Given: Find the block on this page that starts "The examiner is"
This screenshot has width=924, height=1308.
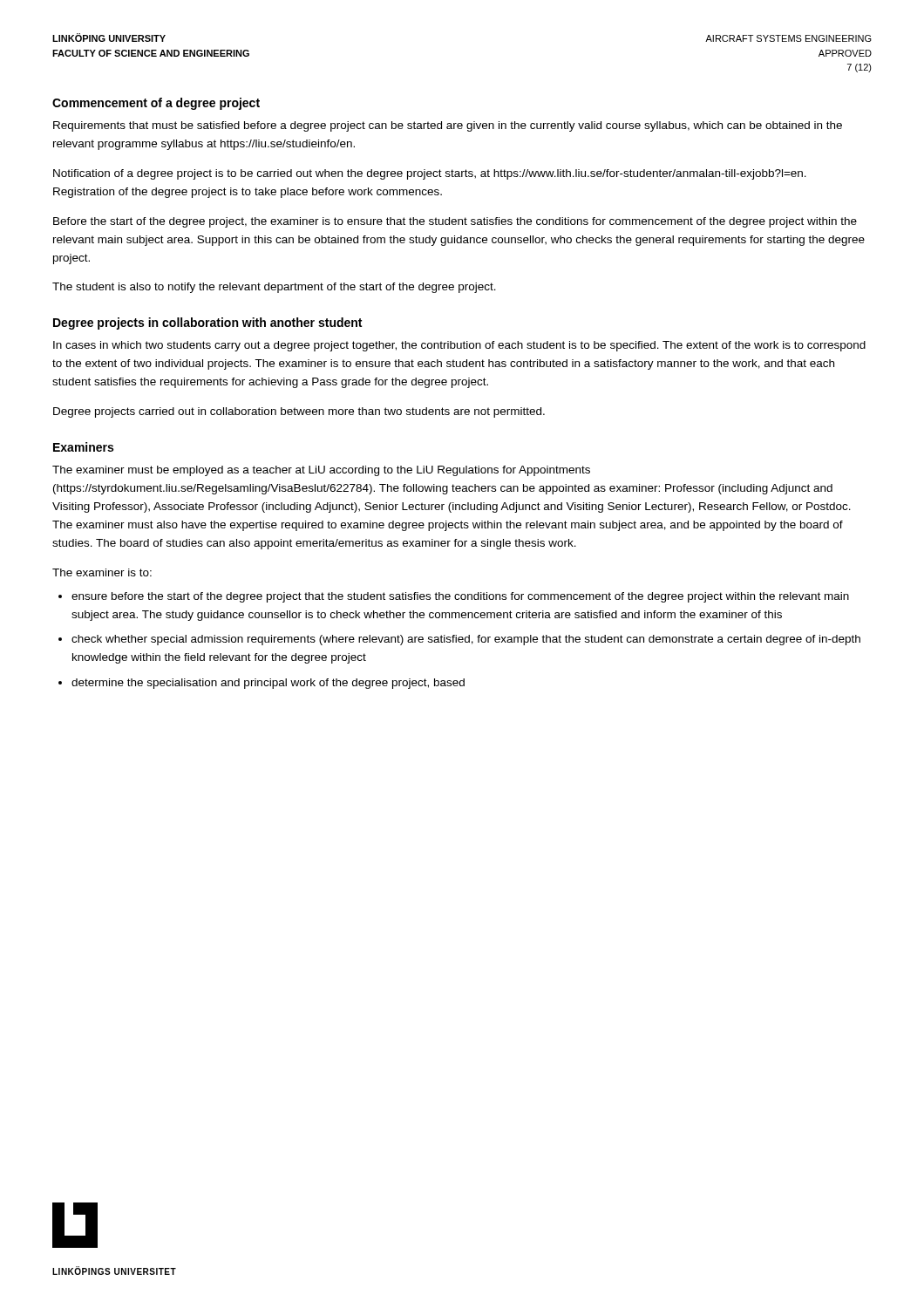Looking at the screenshot, I should pos(102,572).
